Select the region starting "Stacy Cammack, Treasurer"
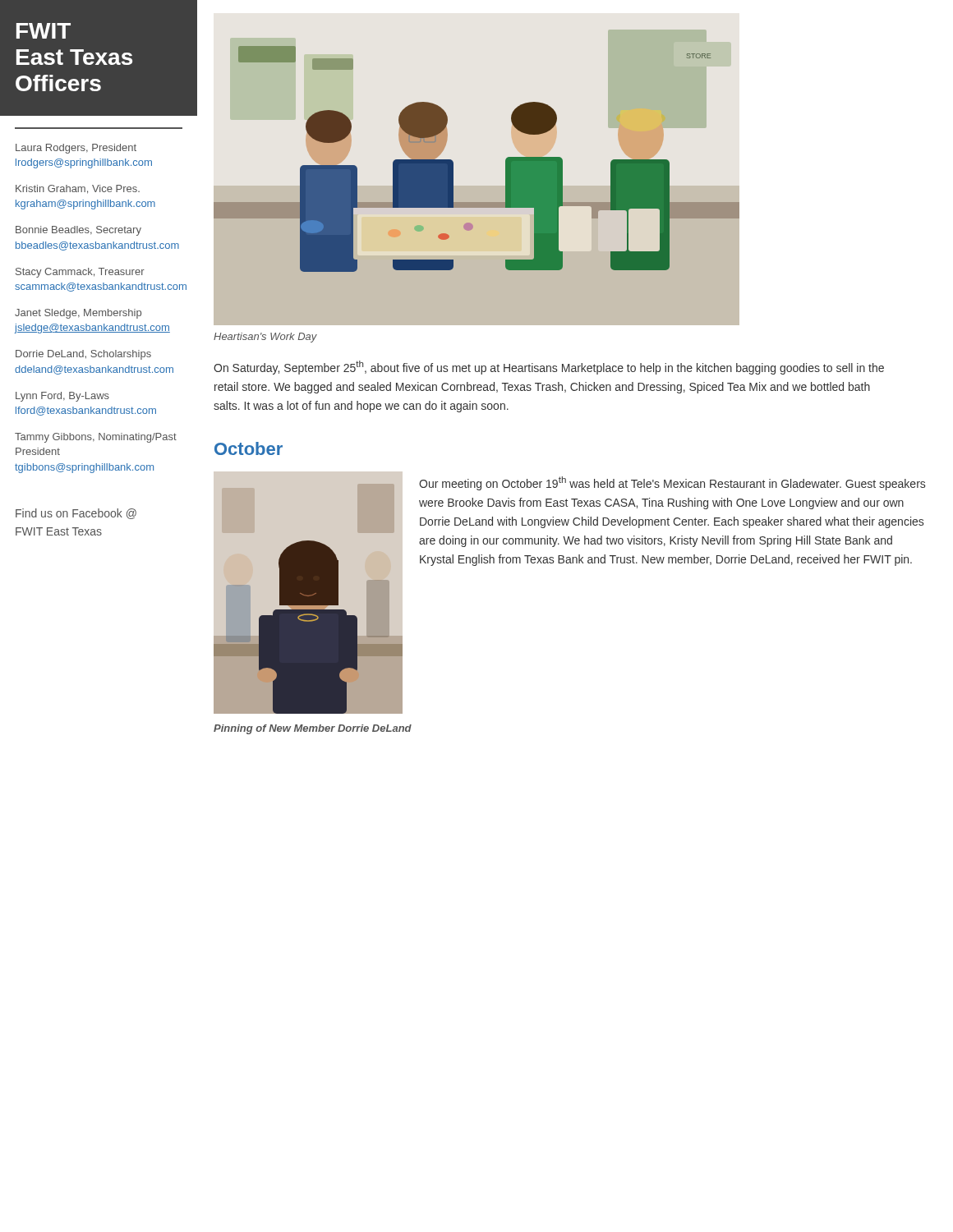This screenshot has width=953, height=1232. 101,279
